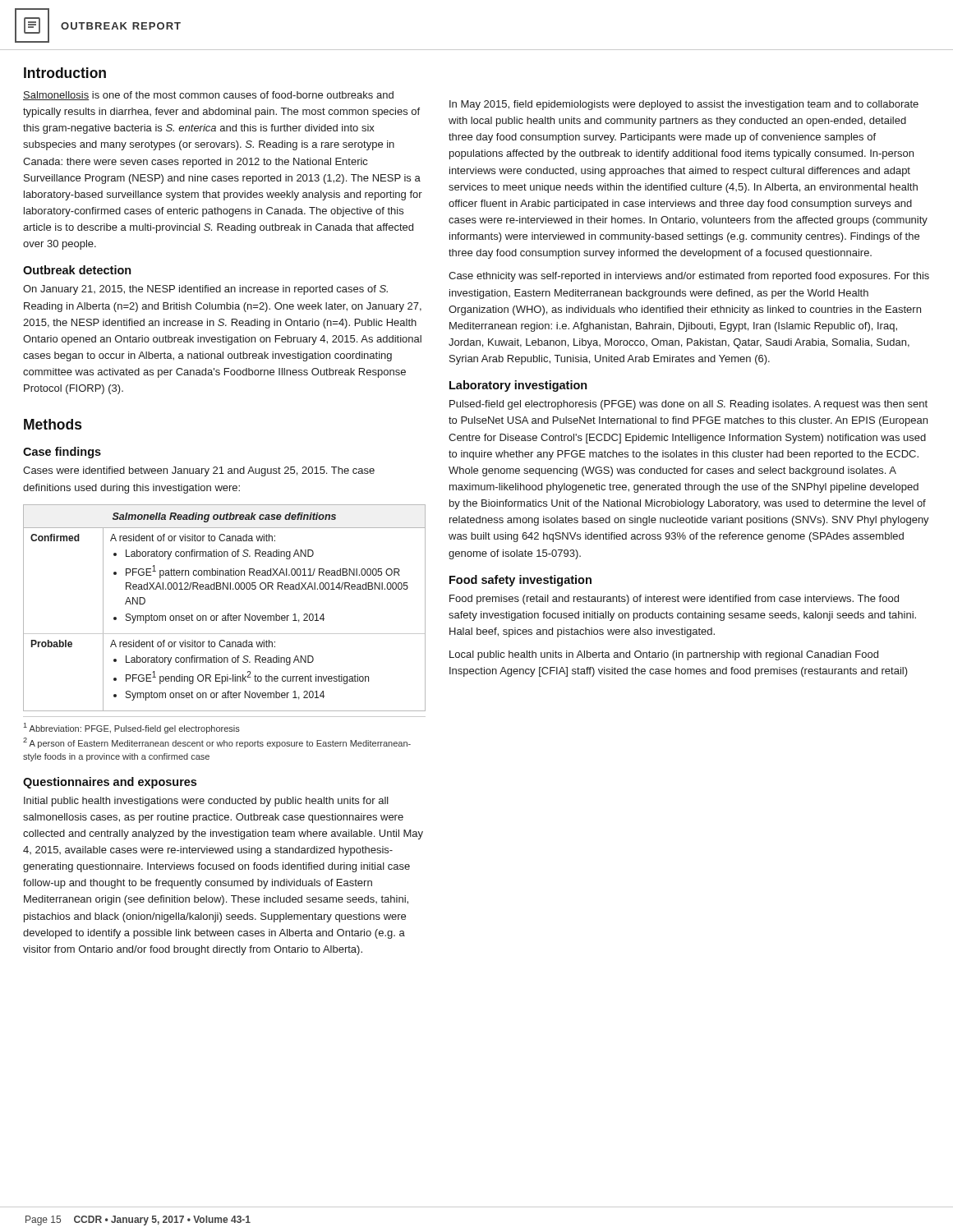This screenshot has width=953, height=1232.
Task: Find the passage starting "Pulsed-field gel electrophoresis"
Action: coord(689,478)
